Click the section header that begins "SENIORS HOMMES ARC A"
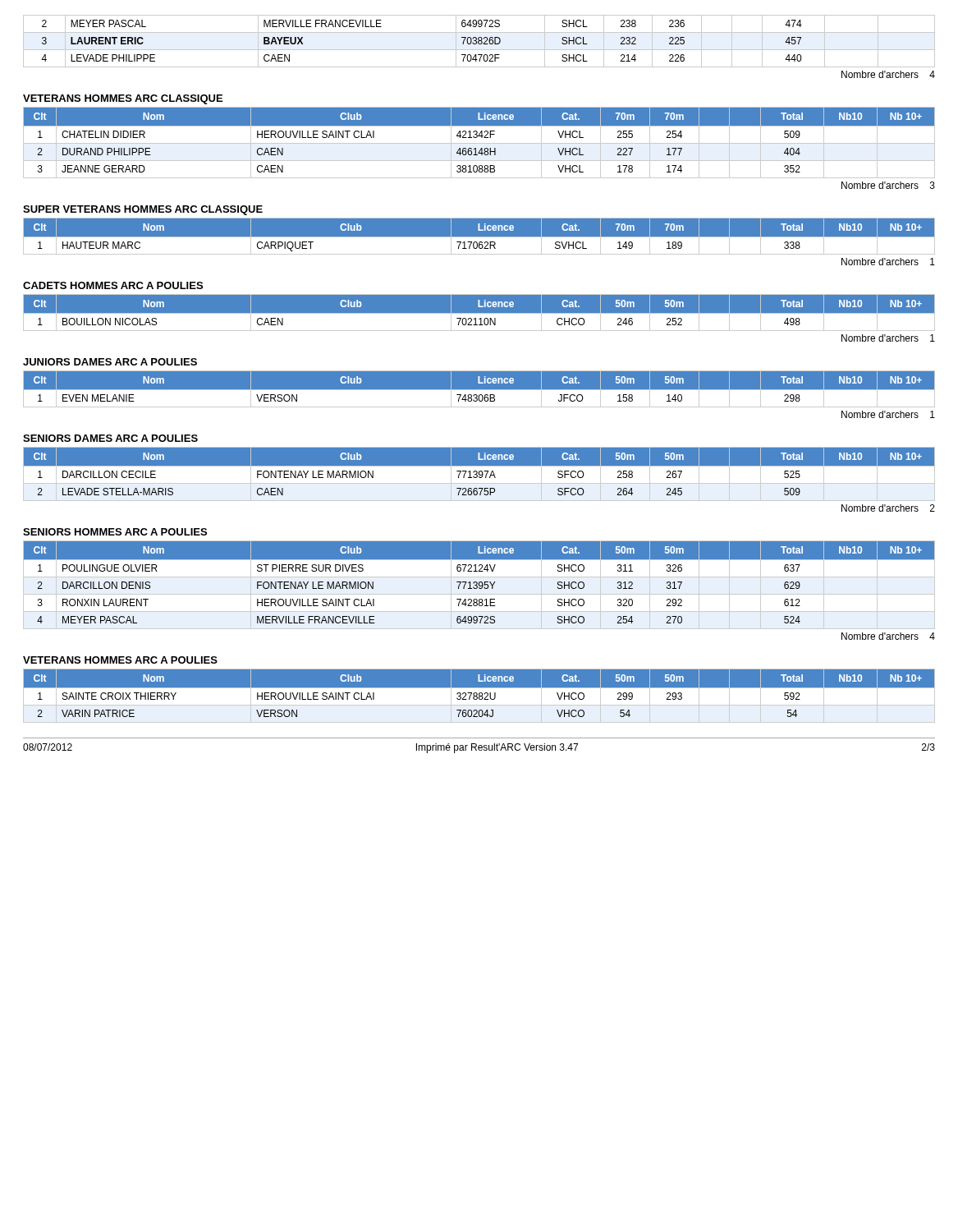Viewport: 958px width, 1232px height. [115, 532]
